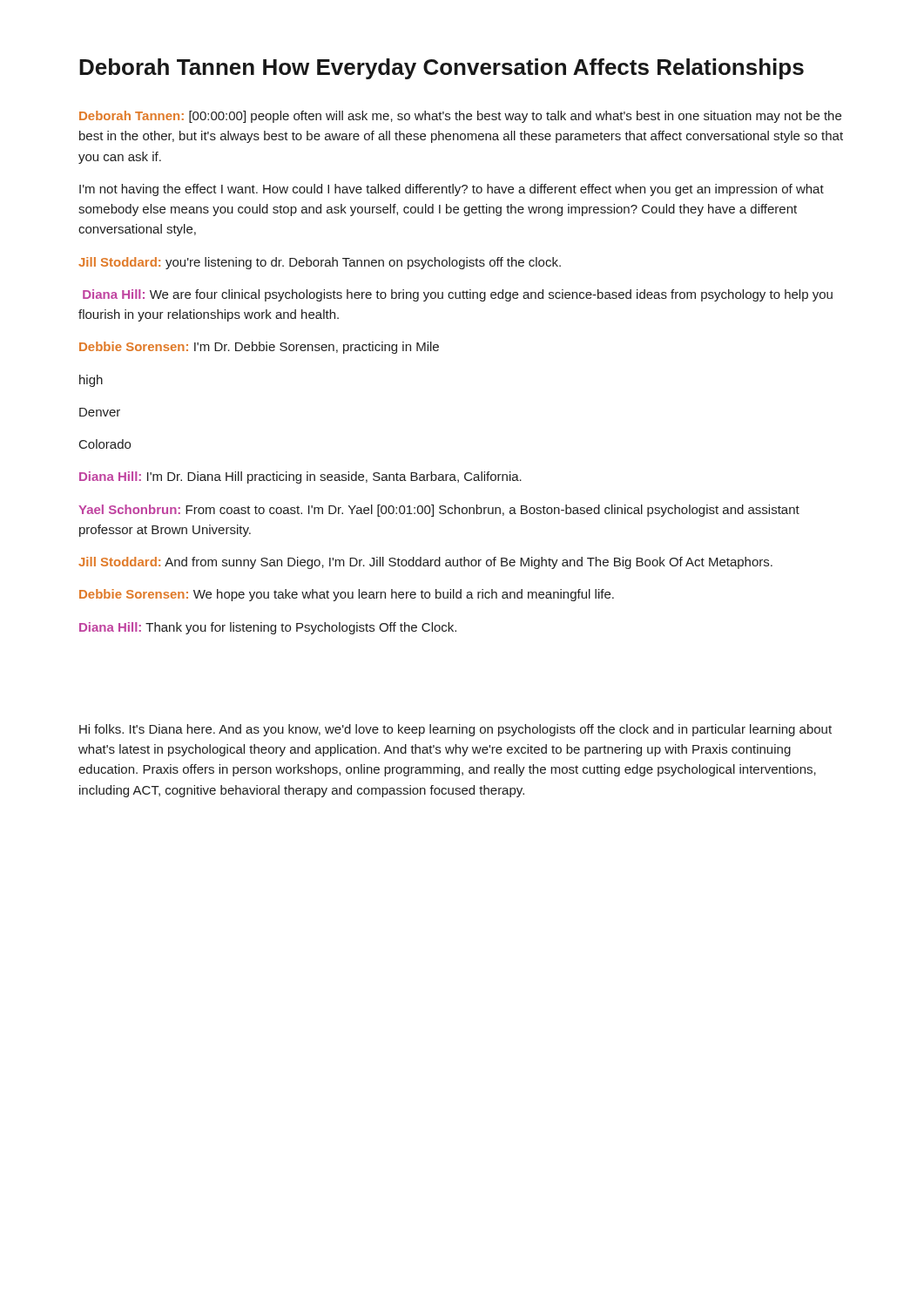
Task: Find the element starting "I'm not having the effect I want."
Action: tap(451, 209)
